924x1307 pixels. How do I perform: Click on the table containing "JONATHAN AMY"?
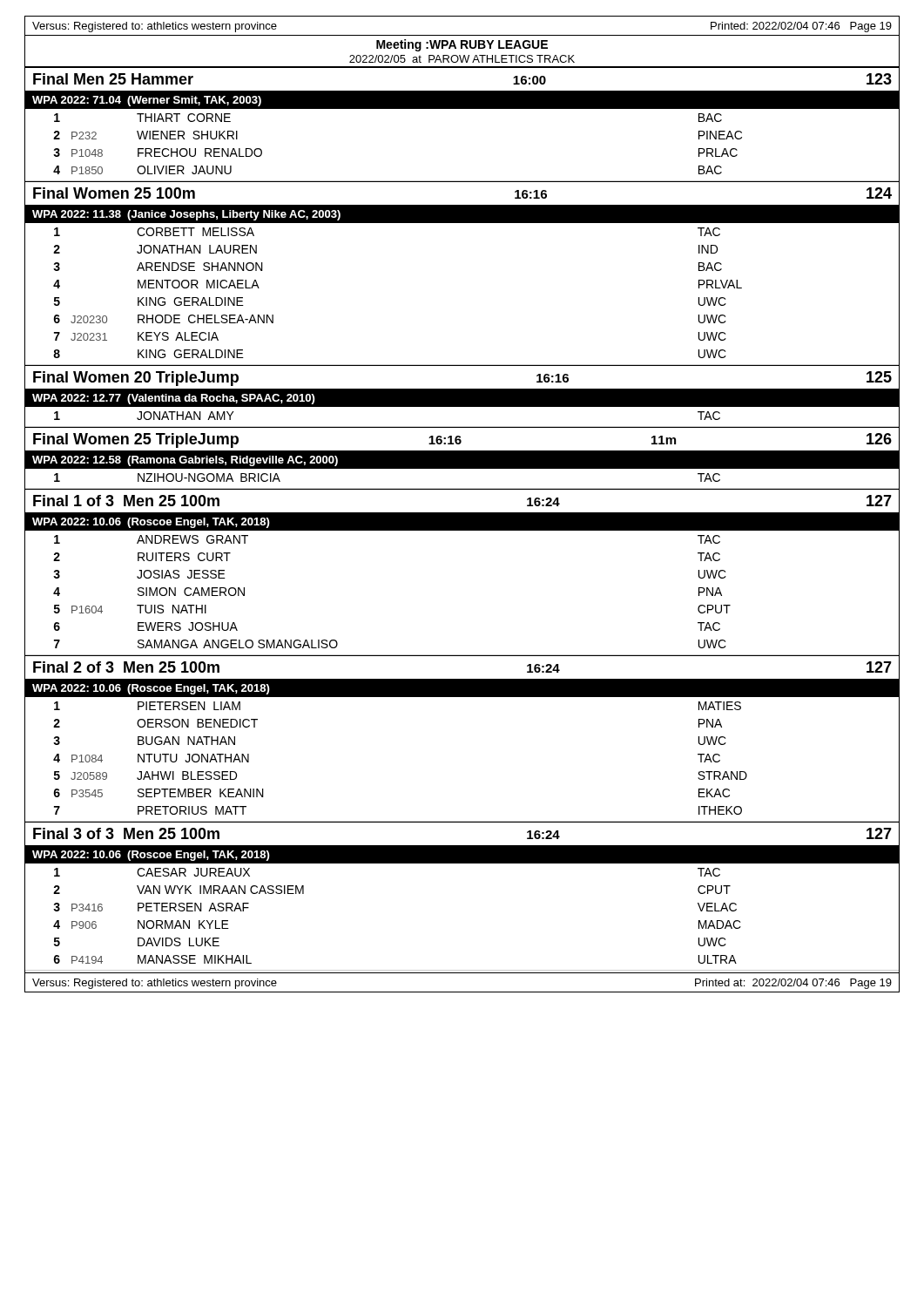[462, 417]
